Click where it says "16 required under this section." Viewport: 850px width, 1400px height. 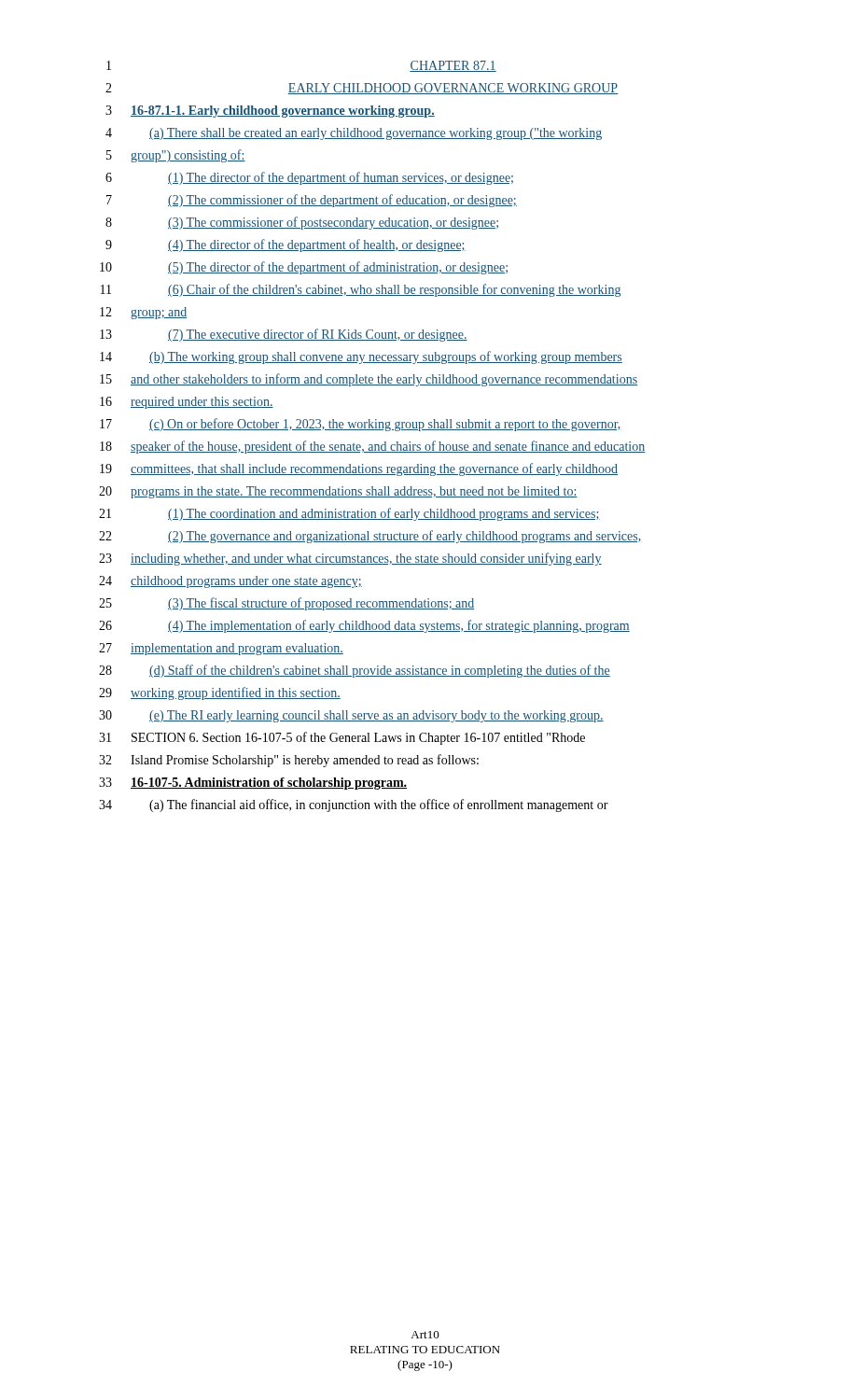pyautogui.click(x=187, y=403)
